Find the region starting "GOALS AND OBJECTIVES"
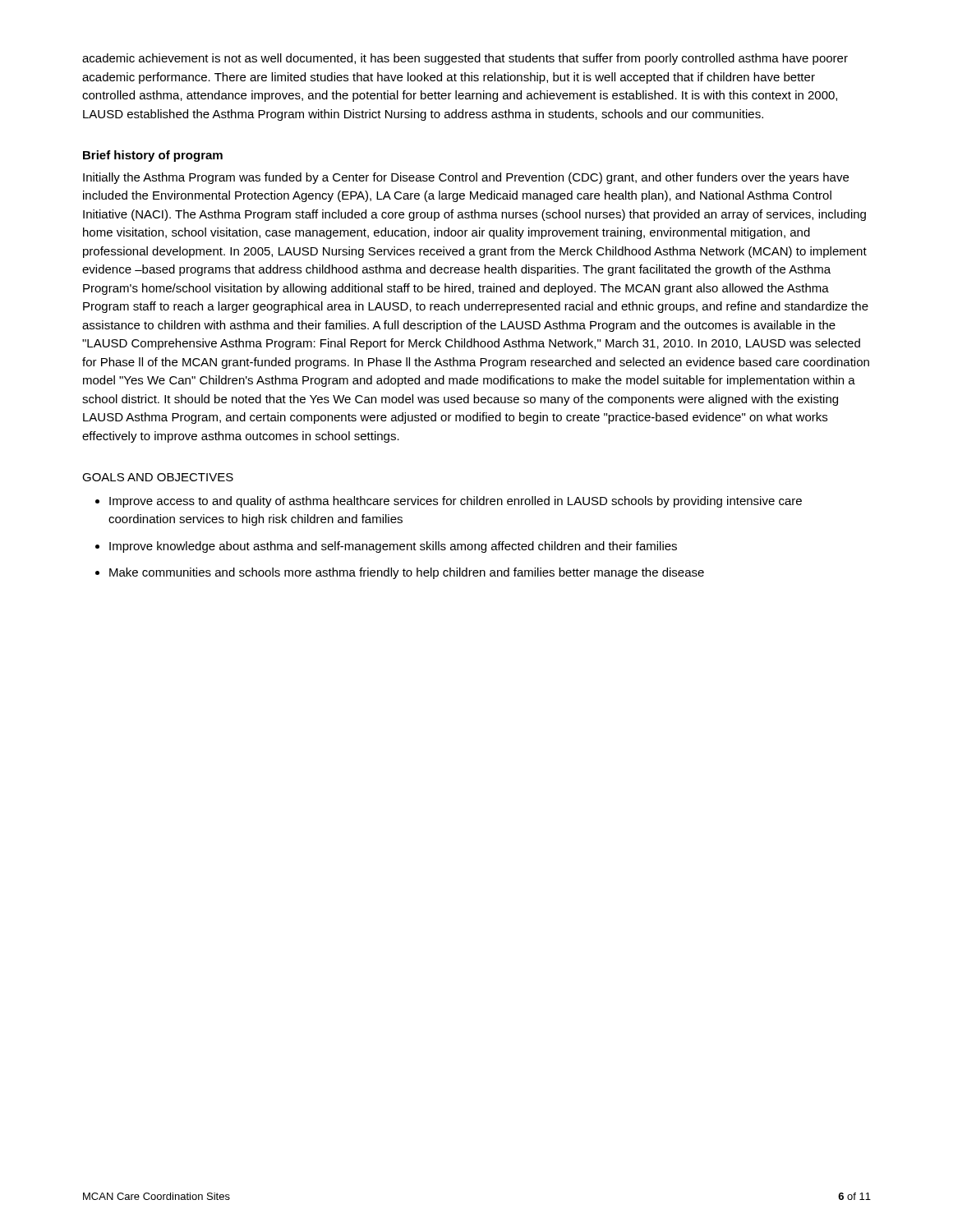The width and height of the screenshot is (953, 1232). coord(158,477)
